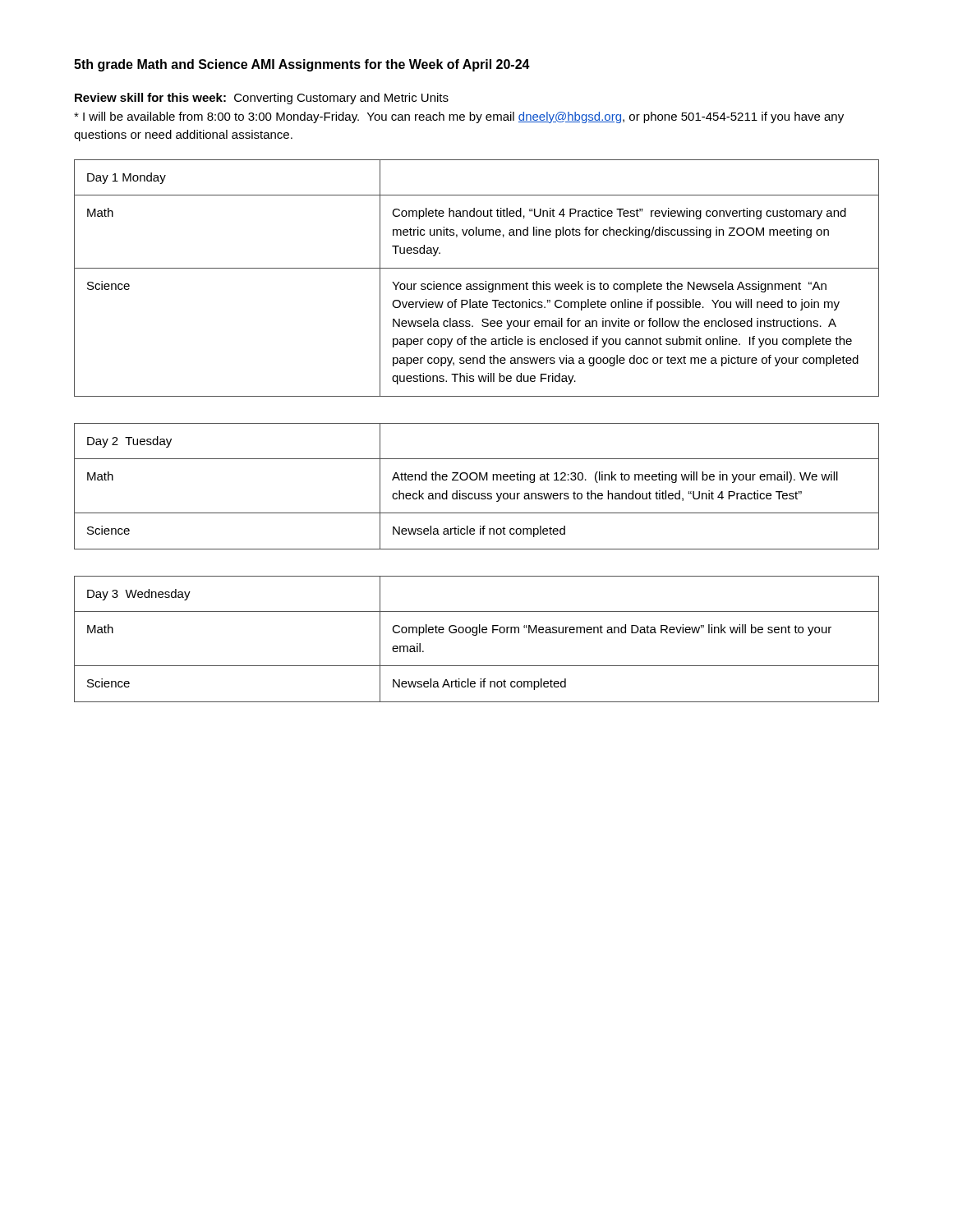953x1232 pixels.
Task: Find the table that mentions "Day 3 Wednesday"
Action: [x=476, y=639]
